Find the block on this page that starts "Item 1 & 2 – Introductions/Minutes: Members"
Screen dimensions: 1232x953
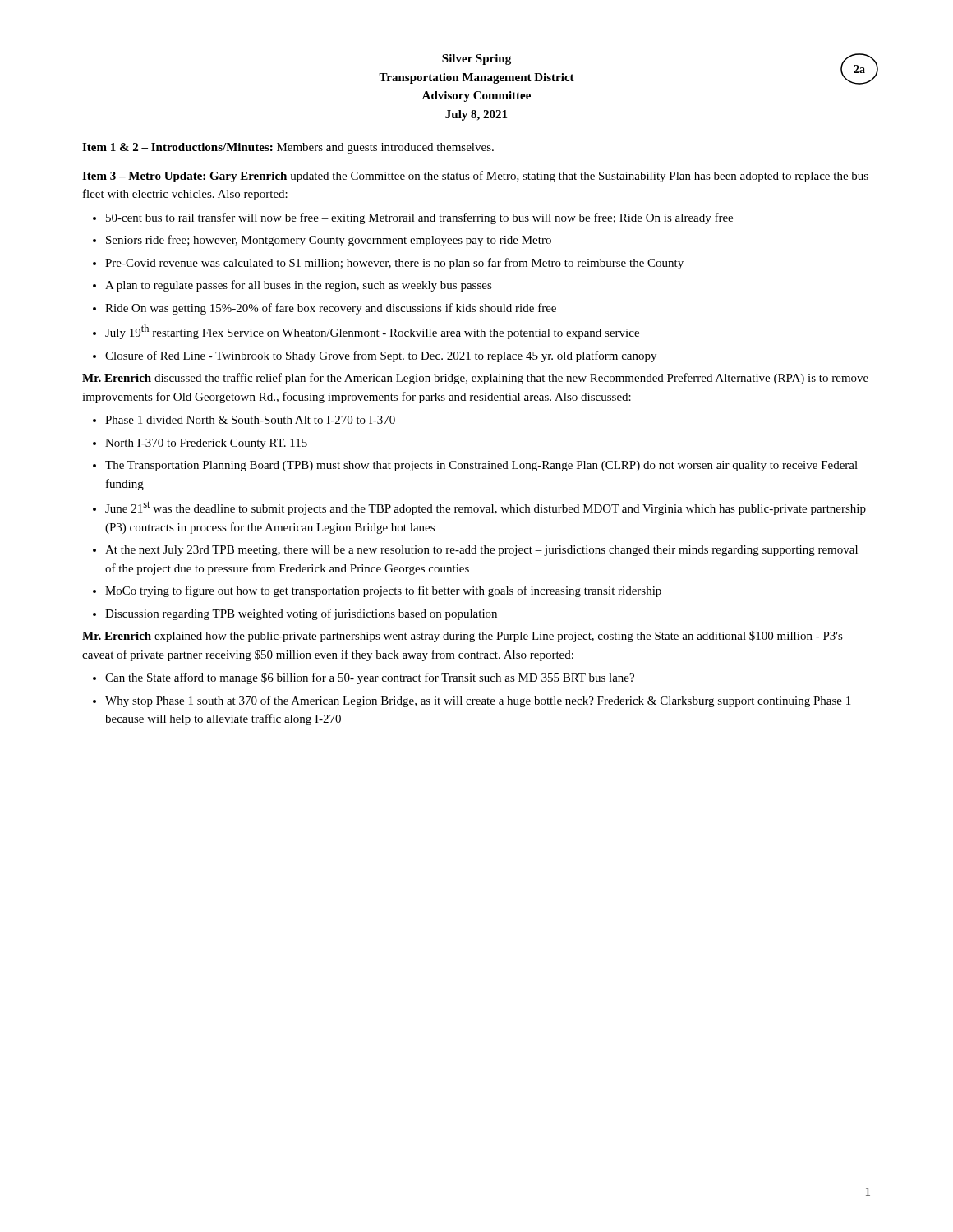[x=288, y=147]
